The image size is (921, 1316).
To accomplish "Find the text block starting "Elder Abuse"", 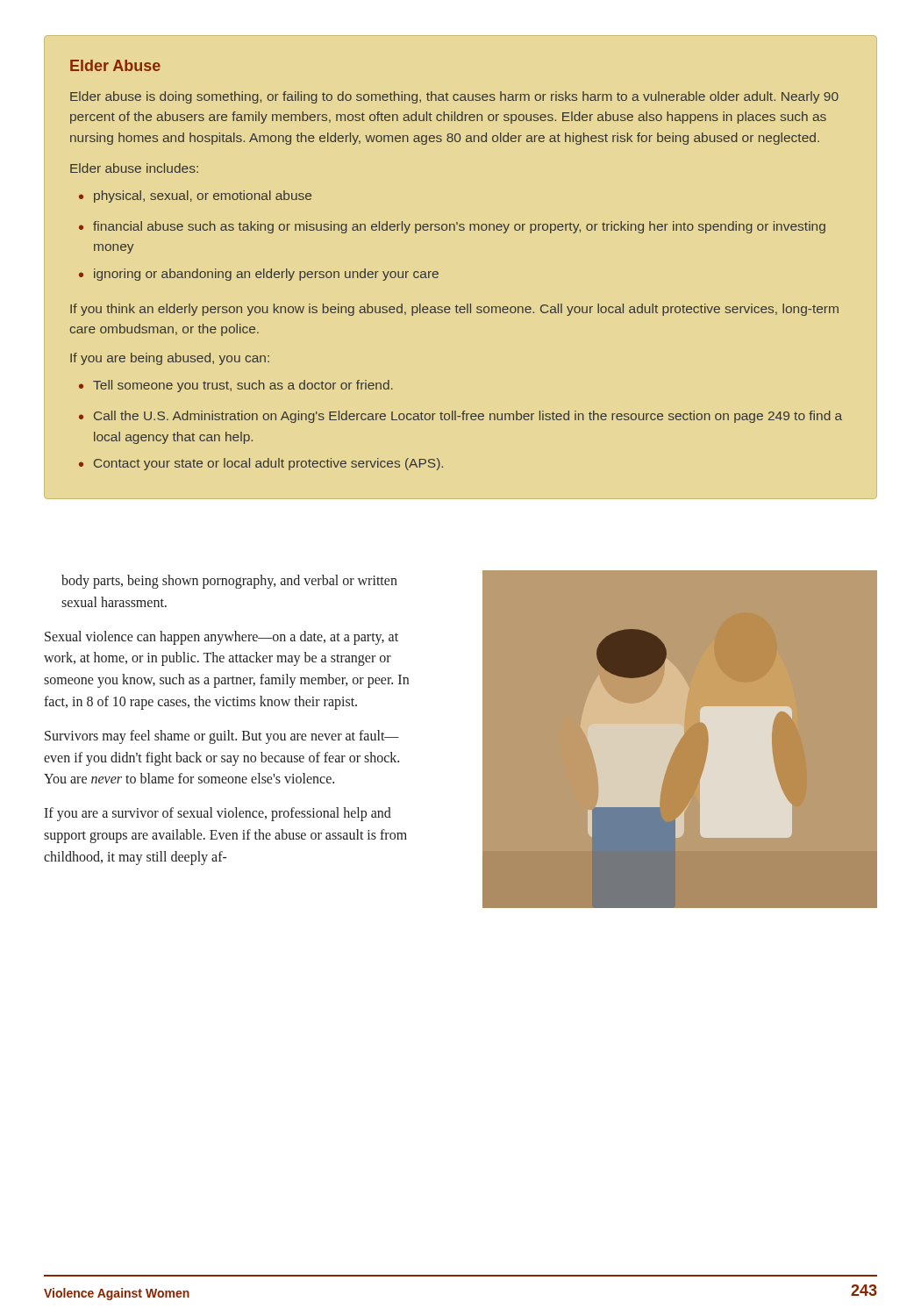I will click(115, 66).
